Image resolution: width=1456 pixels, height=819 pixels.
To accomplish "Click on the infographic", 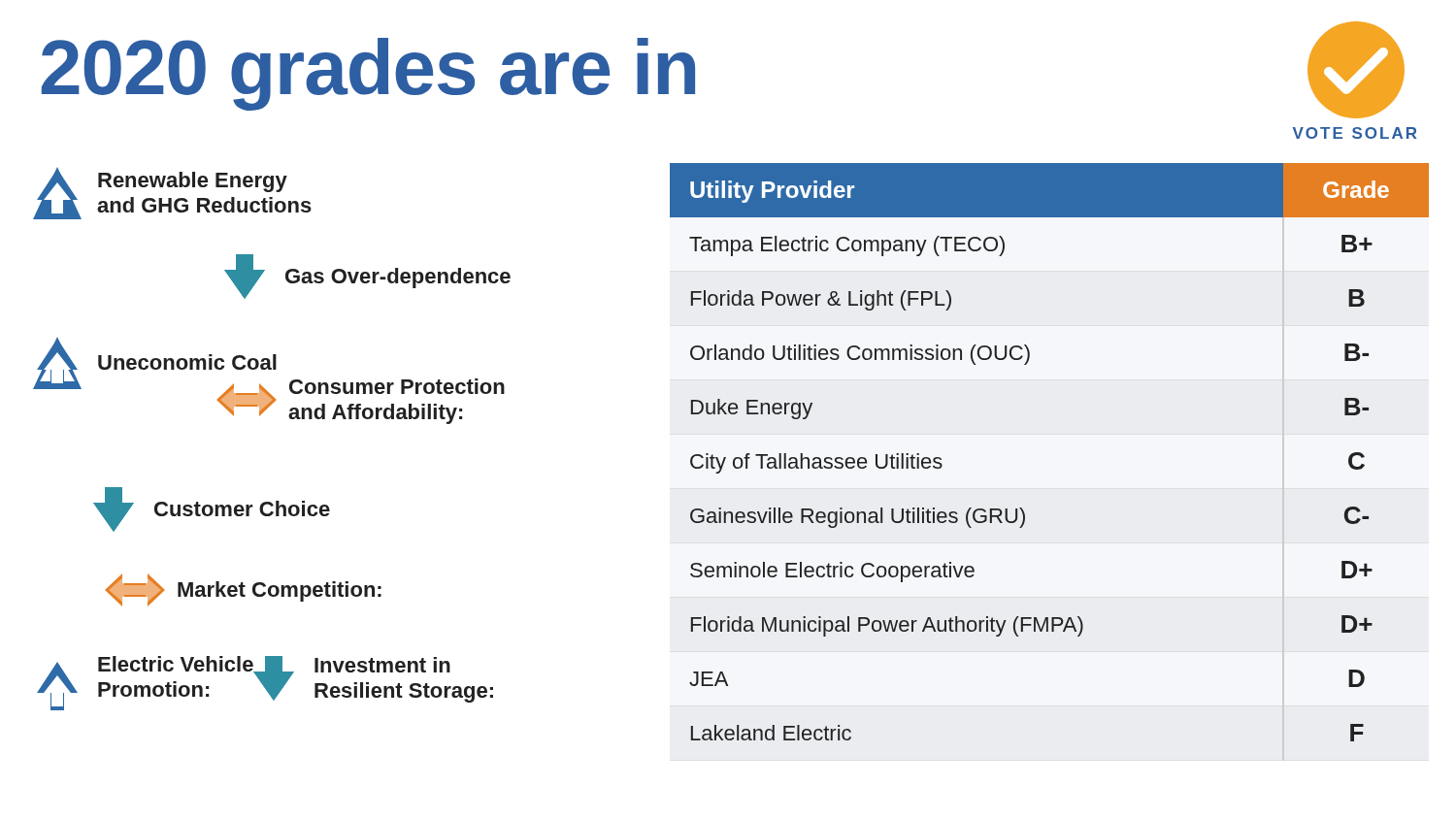I will pyautogui.click(x=343, y=483).
